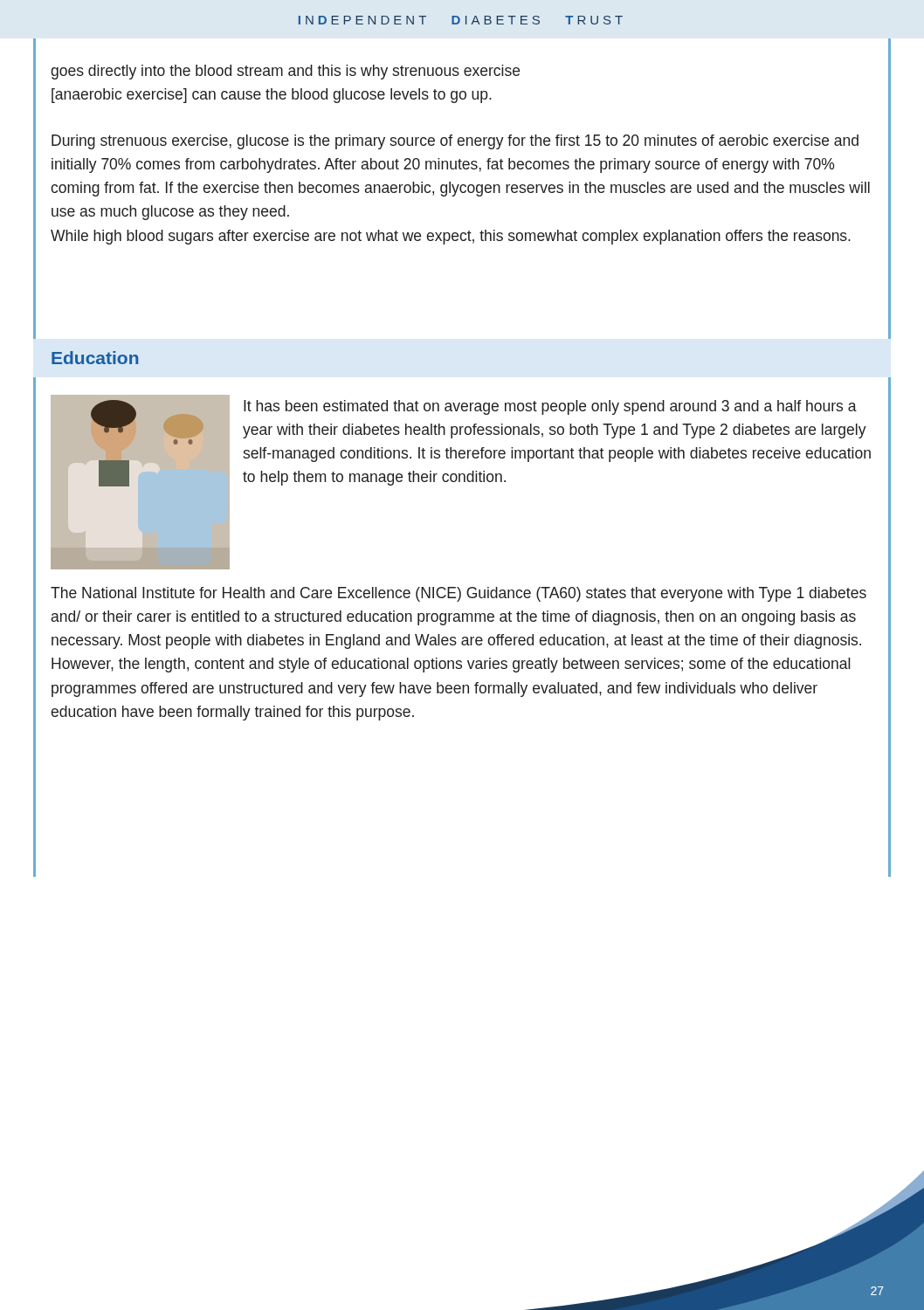Screen dimensions: 1310x924
Task: Point to the block beginning "The National Institute for"
Action: [462, 653]
